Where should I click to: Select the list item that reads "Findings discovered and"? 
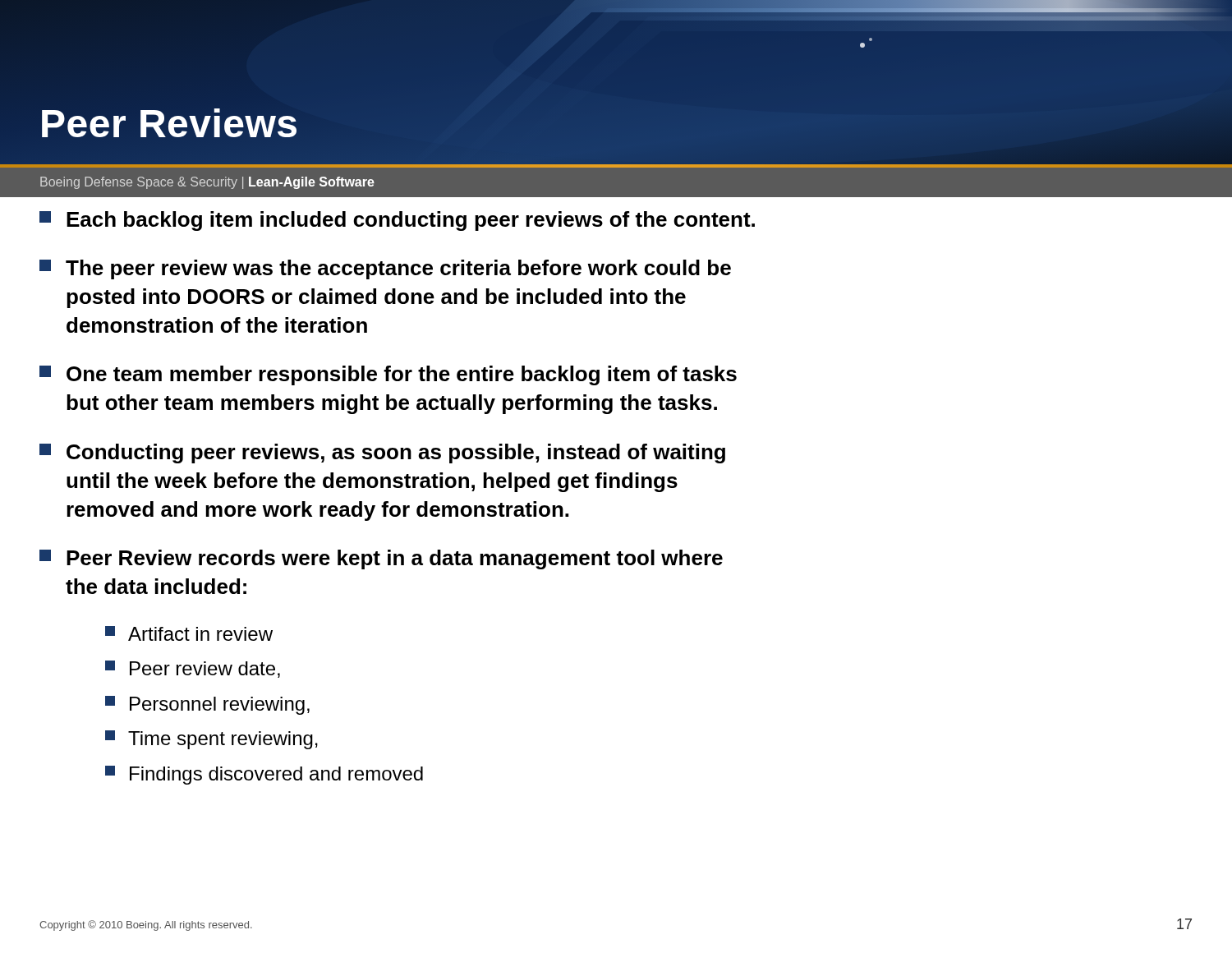point(265,774)
